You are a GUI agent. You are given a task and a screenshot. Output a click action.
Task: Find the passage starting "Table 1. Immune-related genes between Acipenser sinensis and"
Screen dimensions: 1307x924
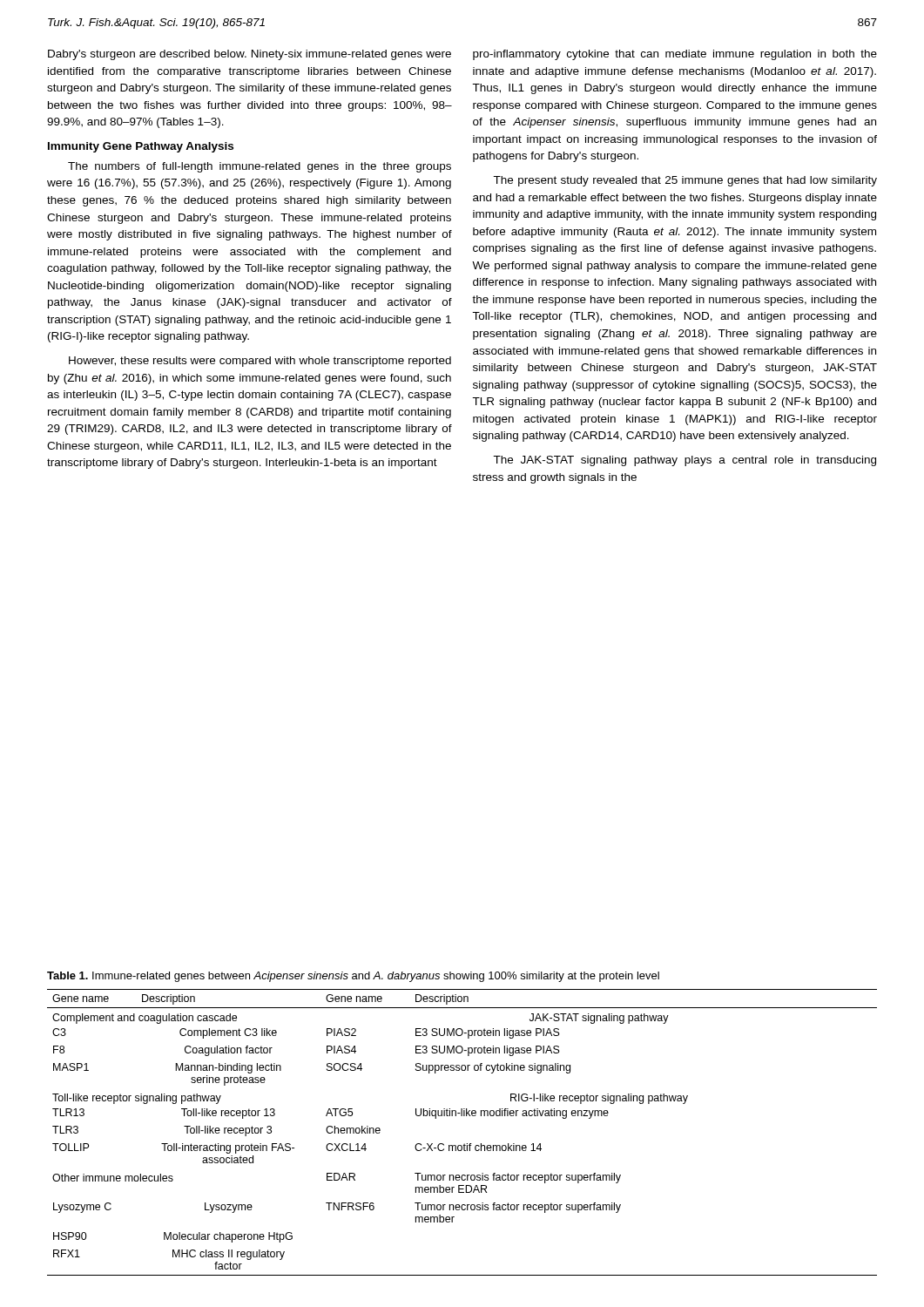point(353,975)
